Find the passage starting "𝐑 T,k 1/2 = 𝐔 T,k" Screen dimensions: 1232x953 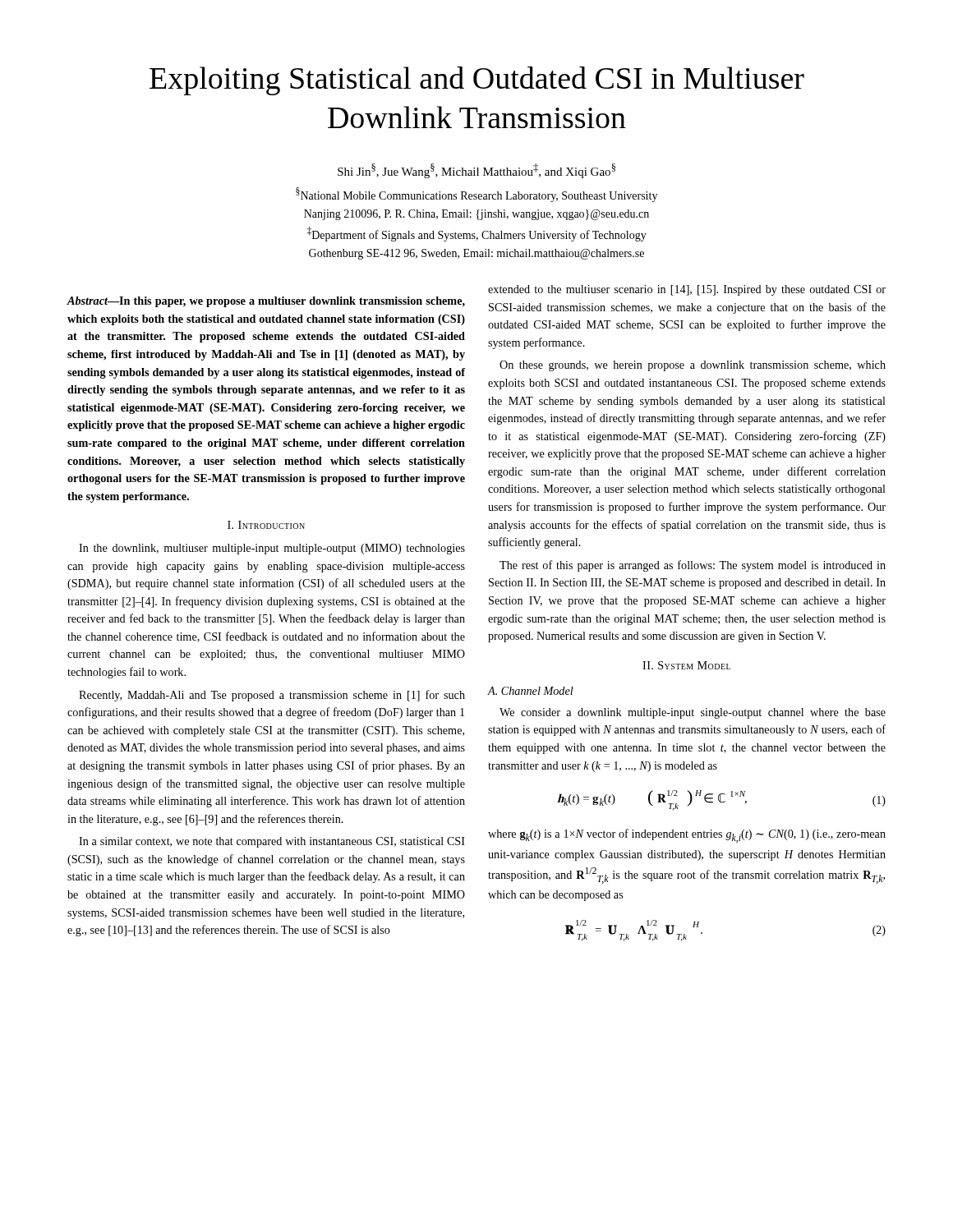687,930
